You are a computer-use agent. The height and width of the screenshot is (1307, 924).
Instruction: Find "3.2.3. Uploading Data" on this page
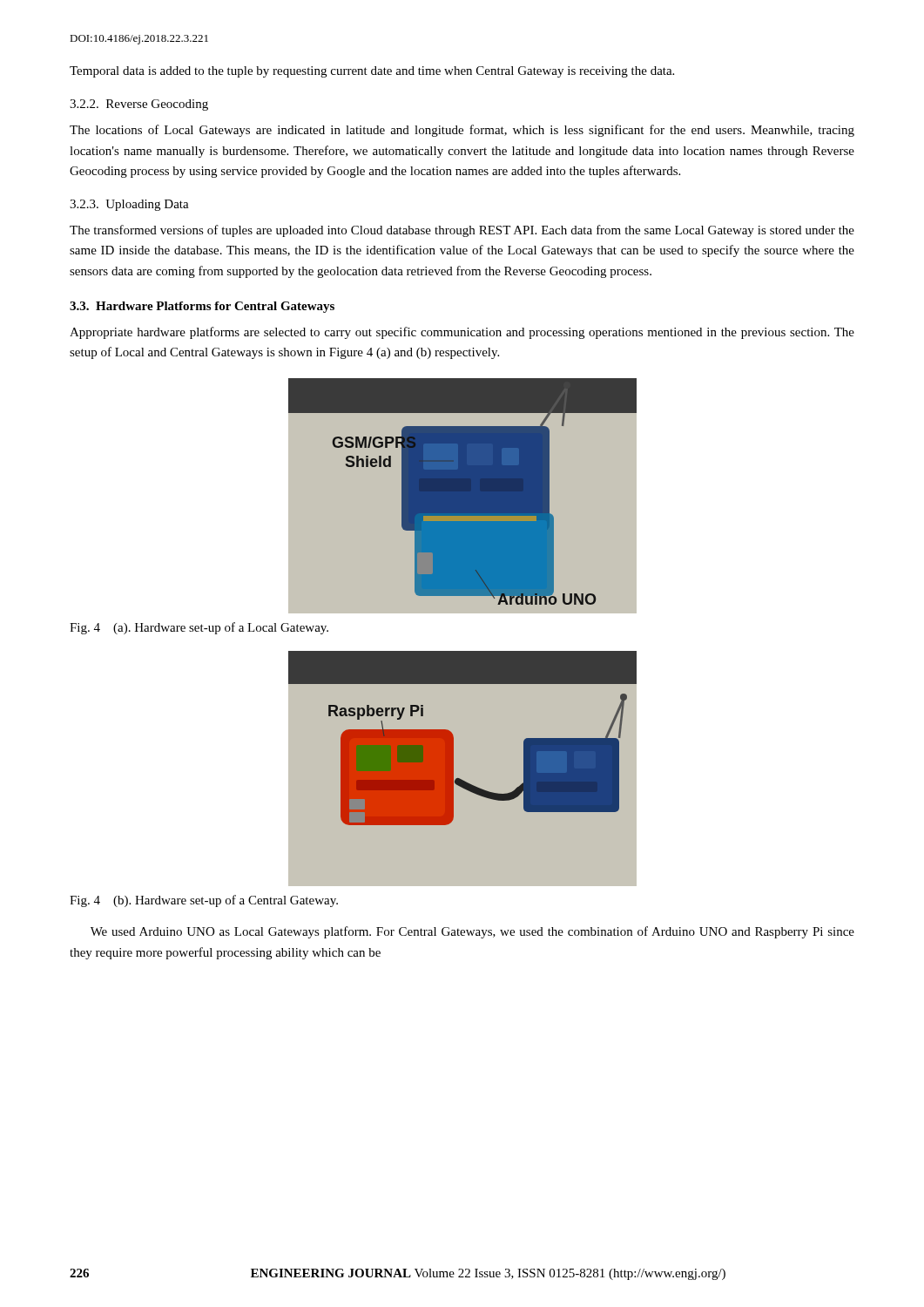pyautogui.click(x=129, y=204)
